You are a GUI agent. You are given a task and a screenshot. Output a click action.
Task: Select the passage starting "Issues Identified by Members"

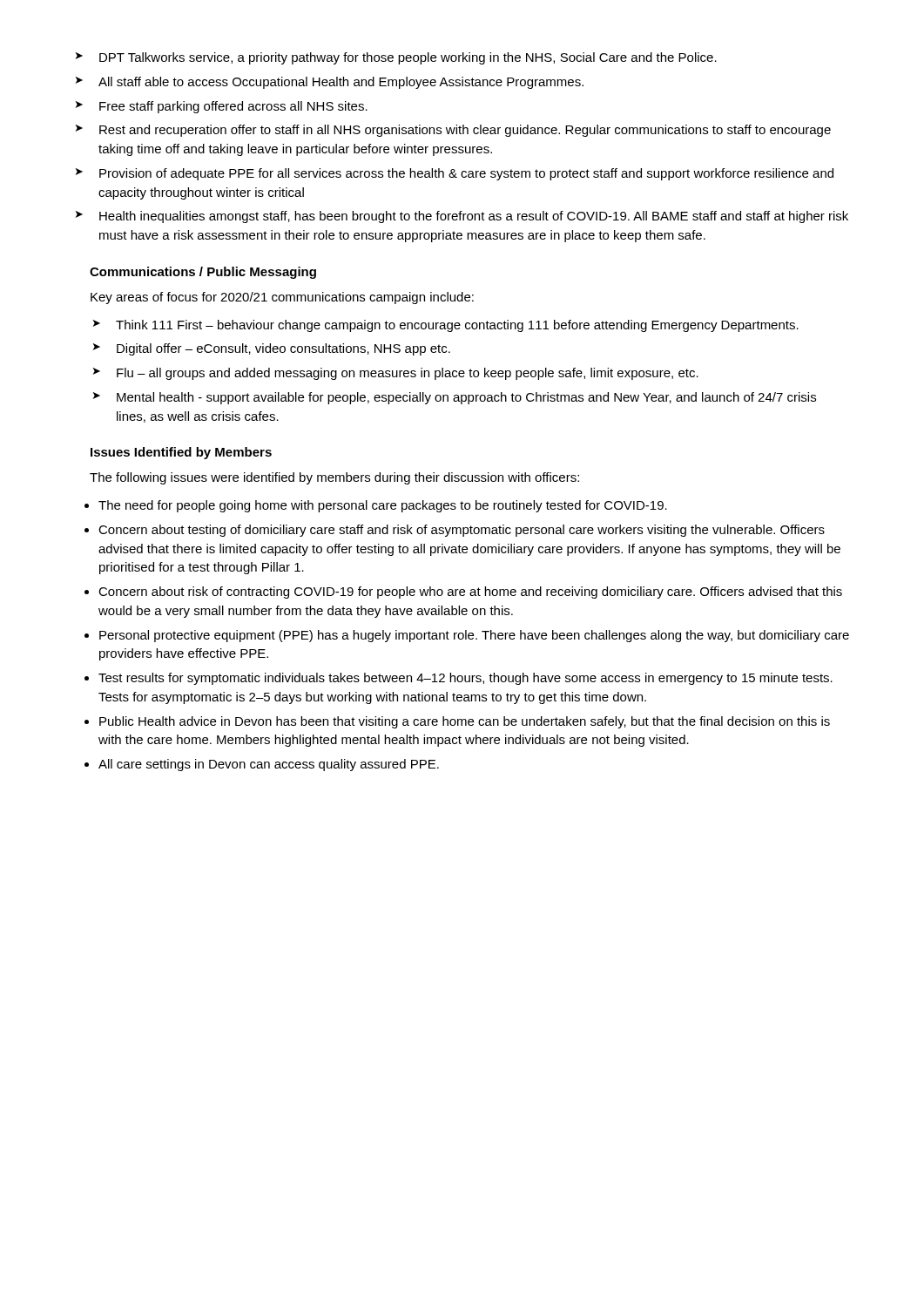pos(181,452)
